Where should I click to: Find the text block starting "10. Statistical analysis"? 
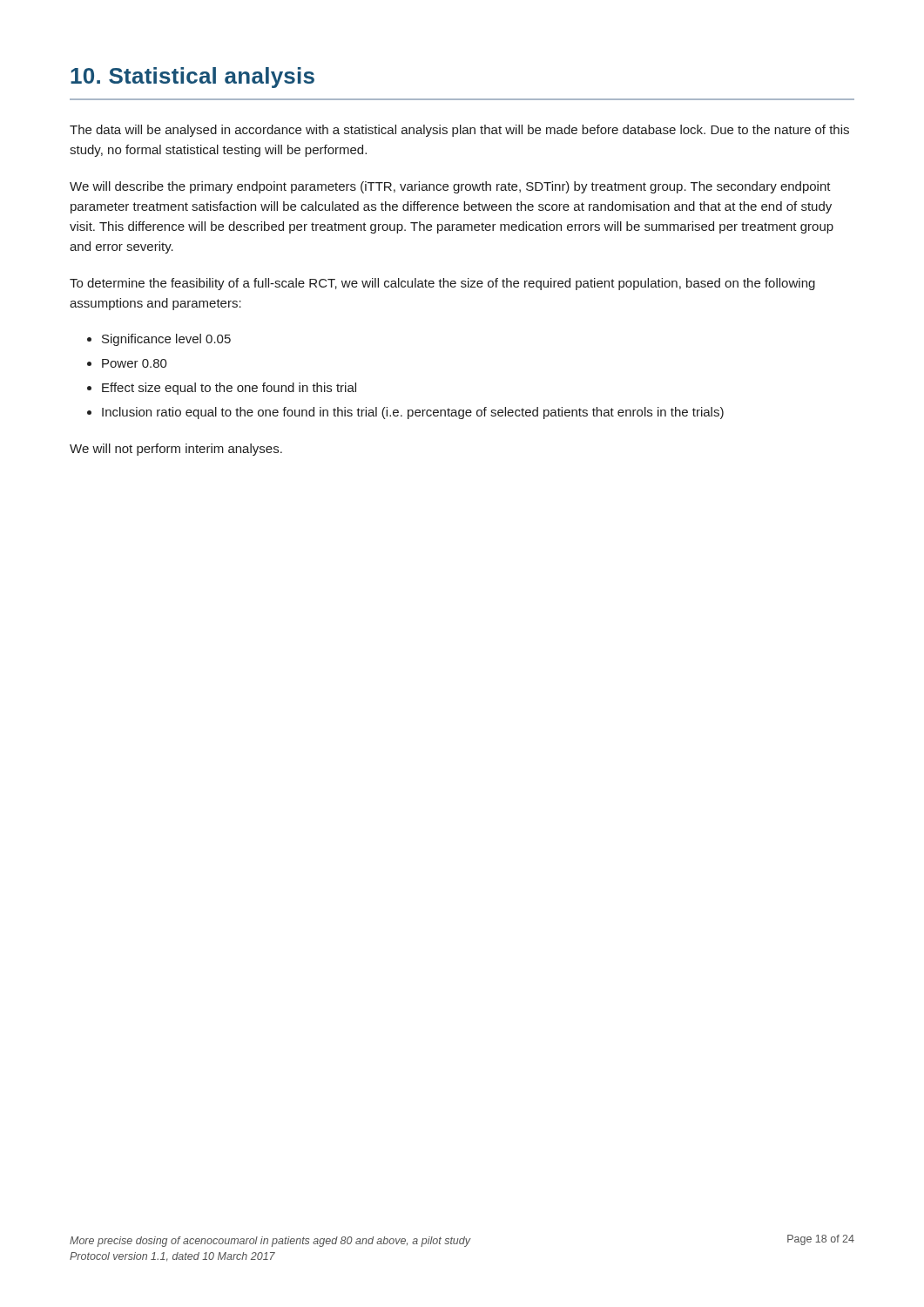(193, 76)
